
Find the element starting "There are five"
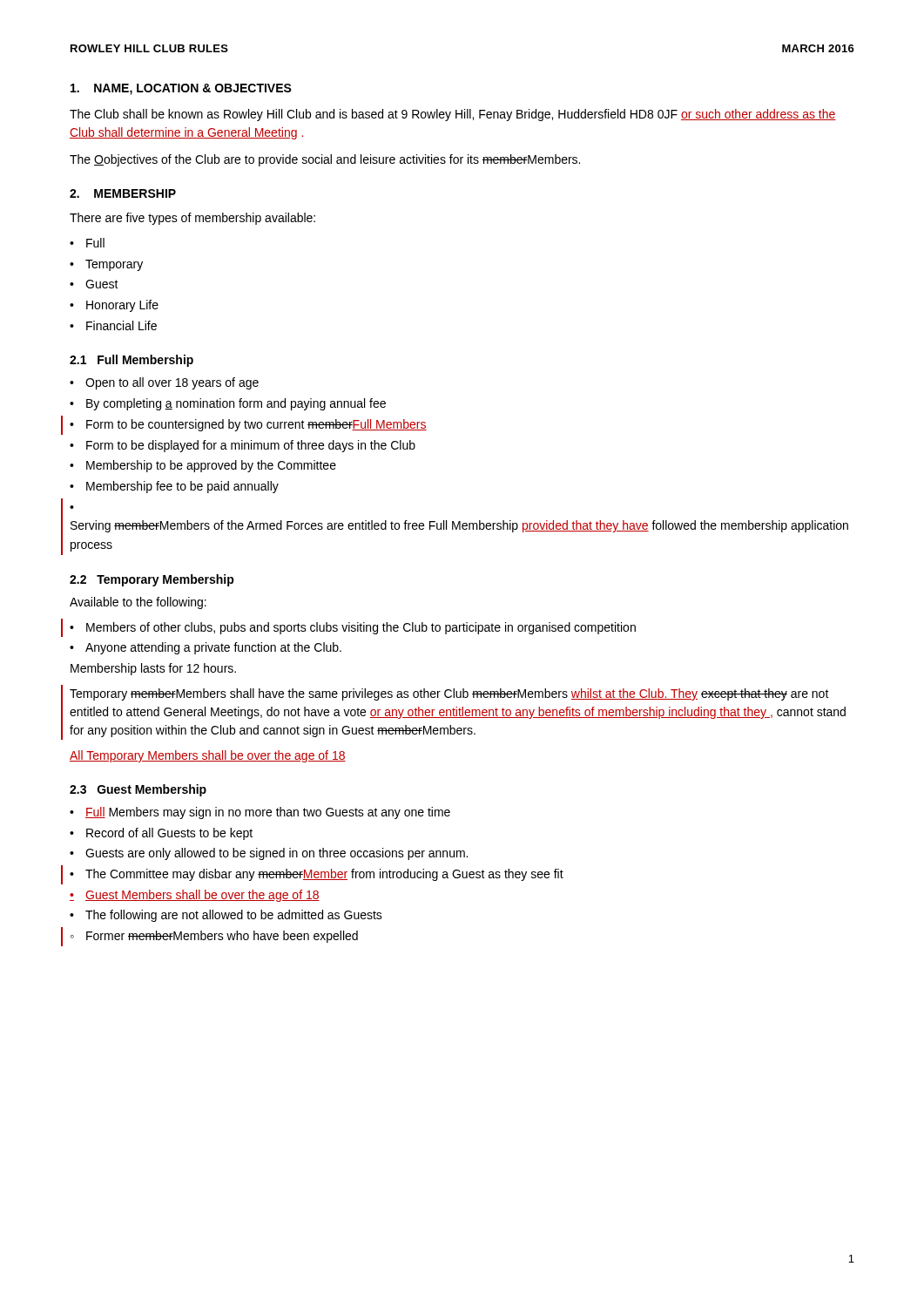click(x=193, y=218)
